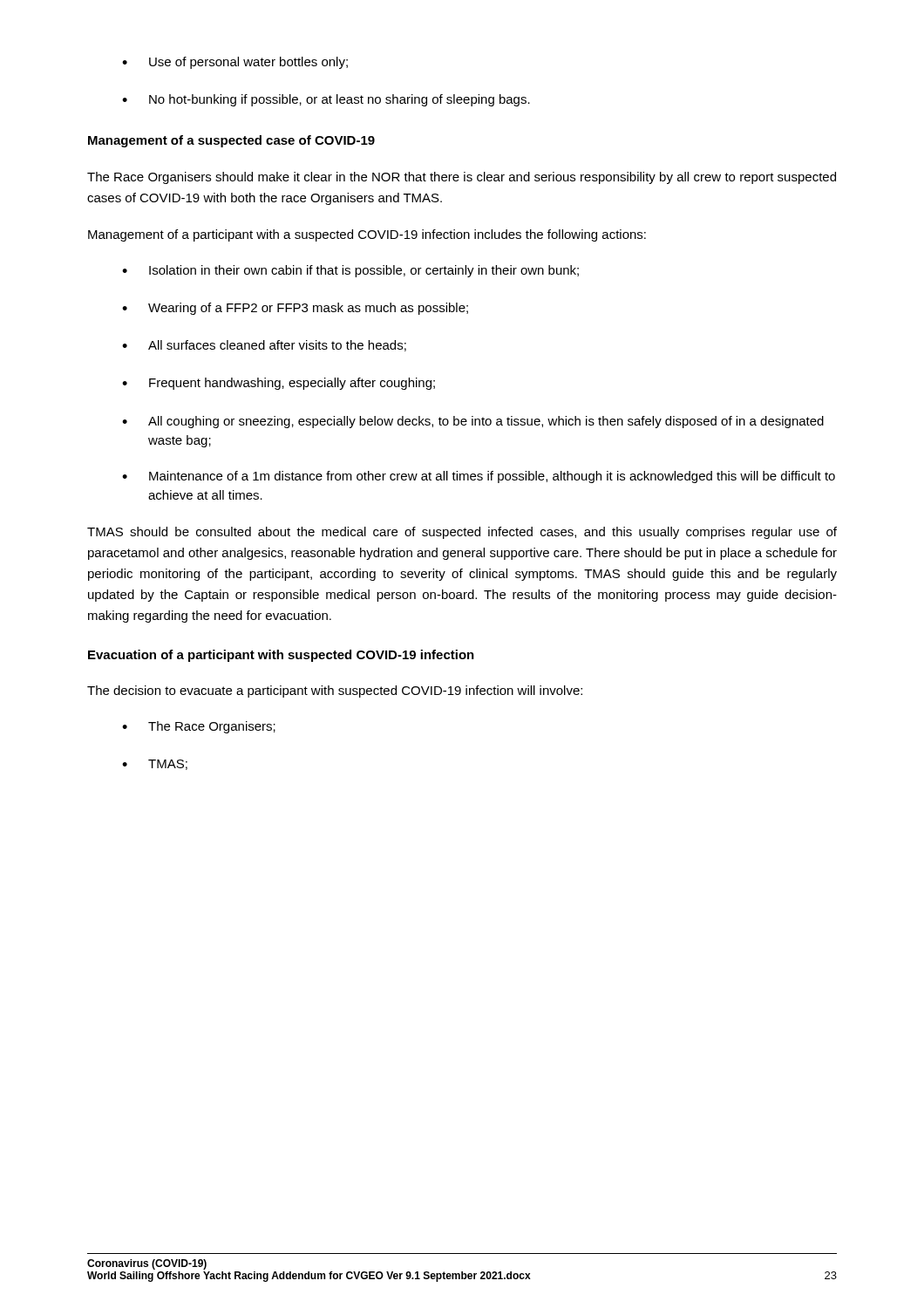Where is the passage that starts "• No hot-bunking"?

479,101
